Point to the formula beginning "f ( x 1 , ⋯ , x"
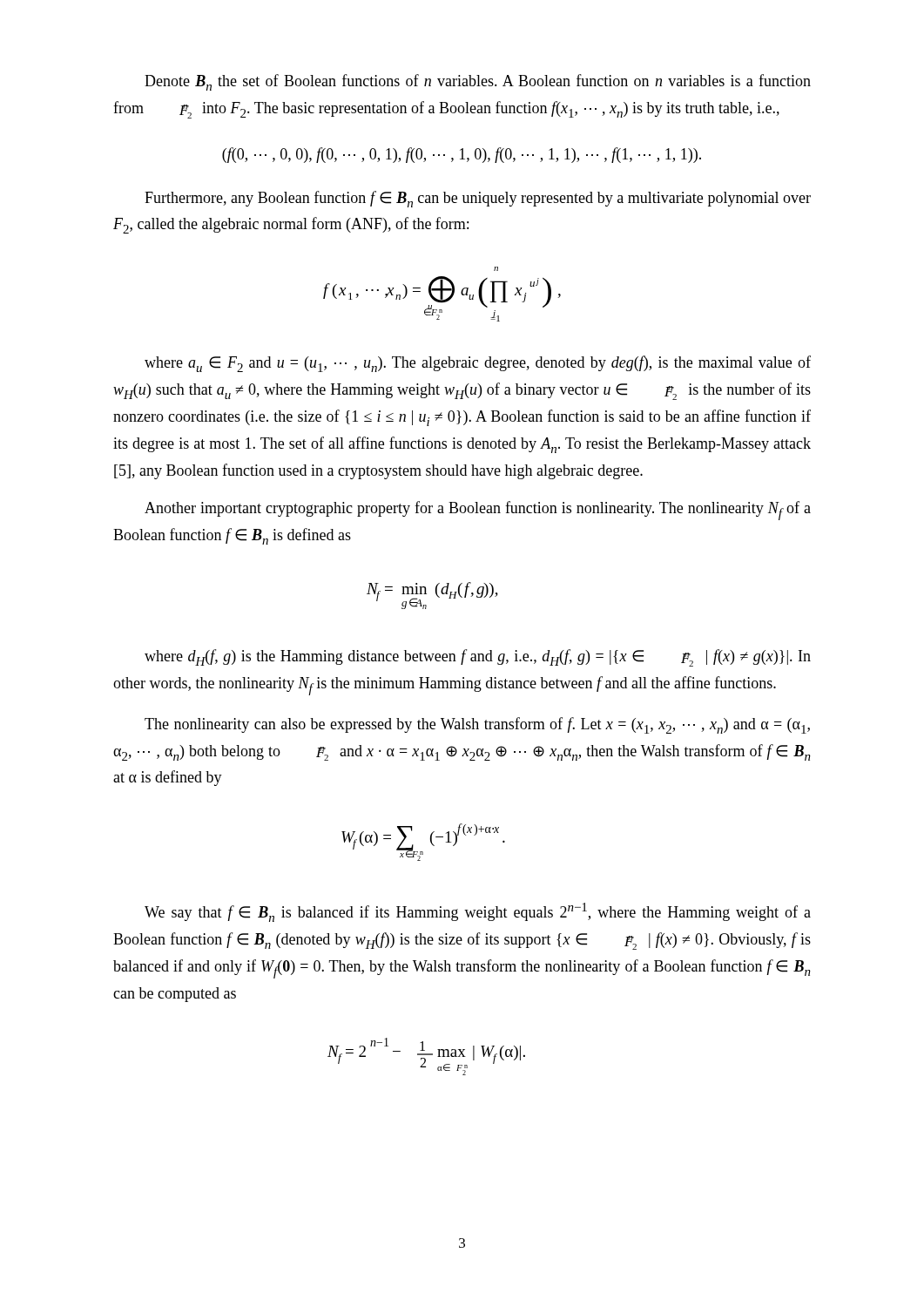Viewport: 924px width, 1307px height. point(462,292)
